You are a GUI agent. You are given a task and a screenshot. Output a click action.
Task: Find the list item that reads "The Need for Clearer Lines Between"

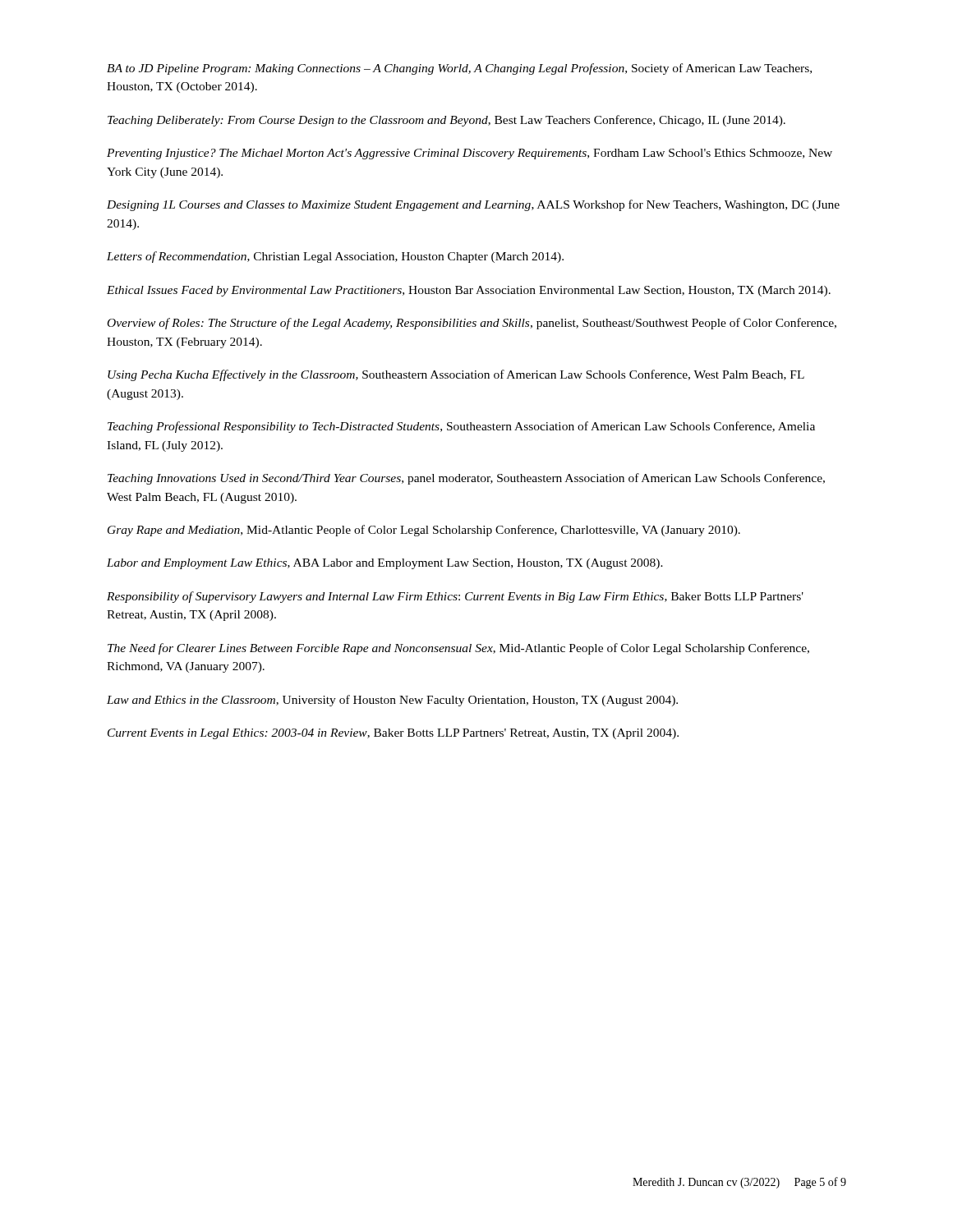pyautogui.click(x=458, y=657)
